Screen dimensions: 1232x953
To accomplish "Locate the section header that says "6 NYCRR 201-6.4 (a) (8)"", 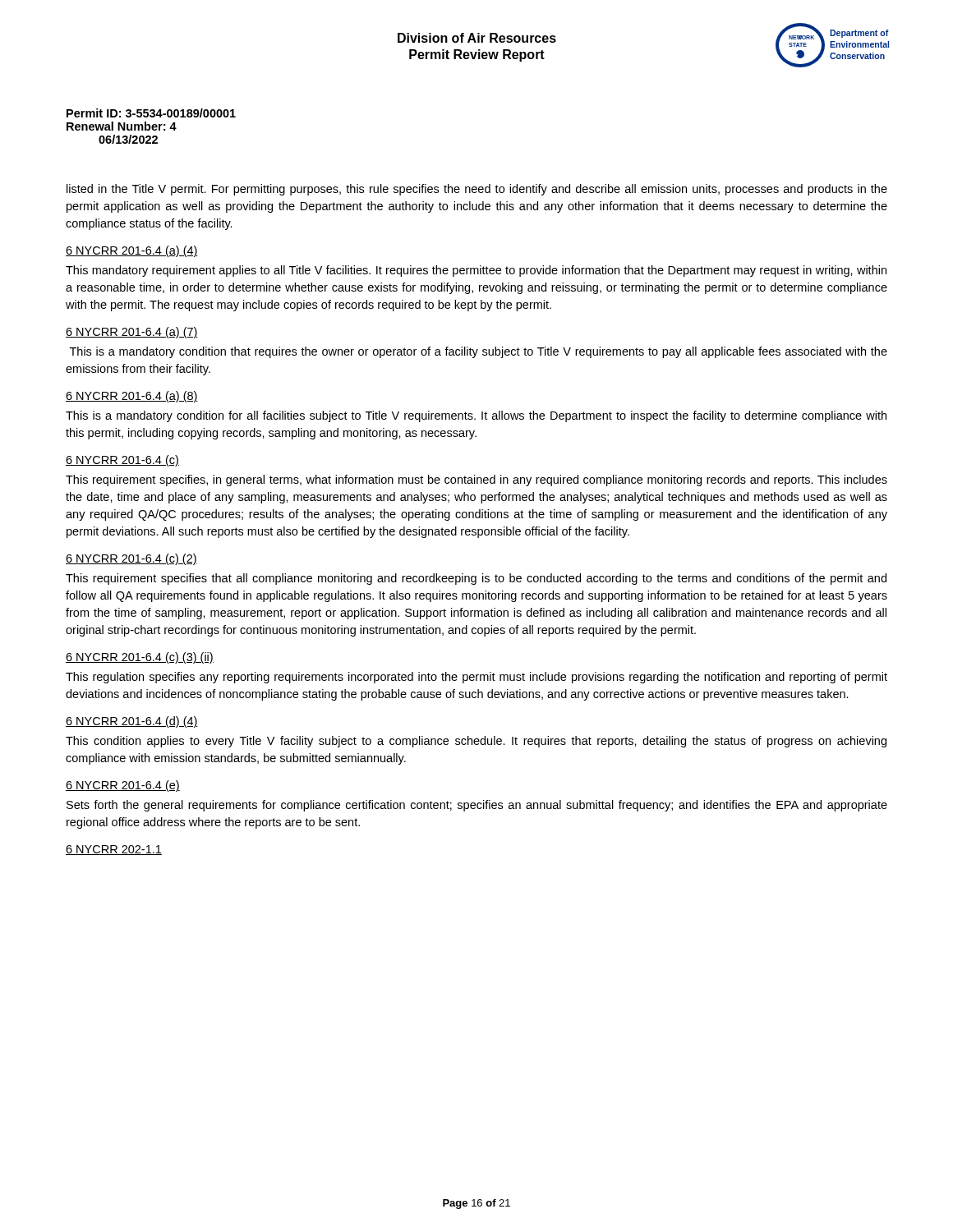I will click(x=132, y=397).
